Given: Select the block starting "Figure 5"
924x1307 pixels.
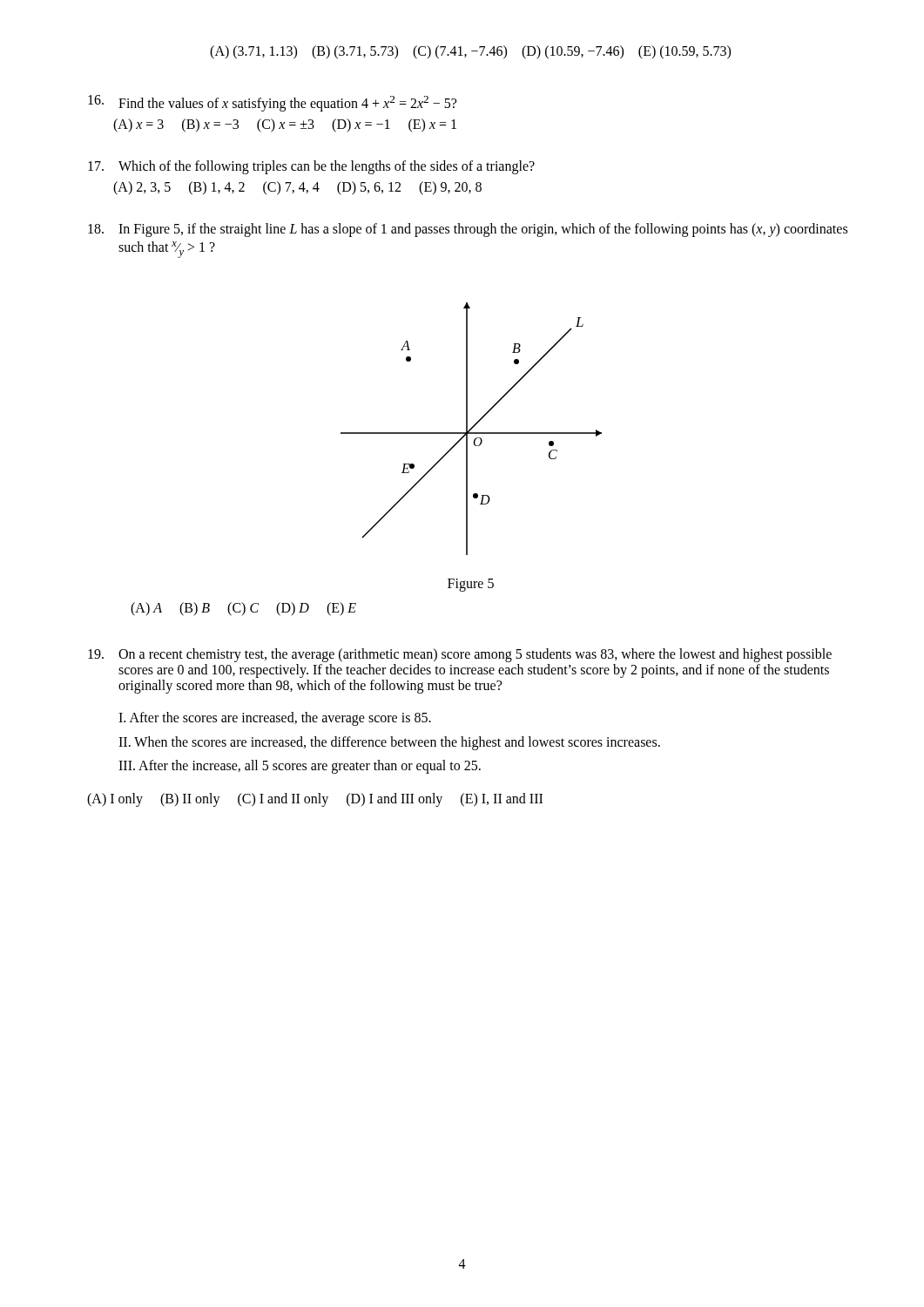Looking at the screenshot, I should (471, 584).
